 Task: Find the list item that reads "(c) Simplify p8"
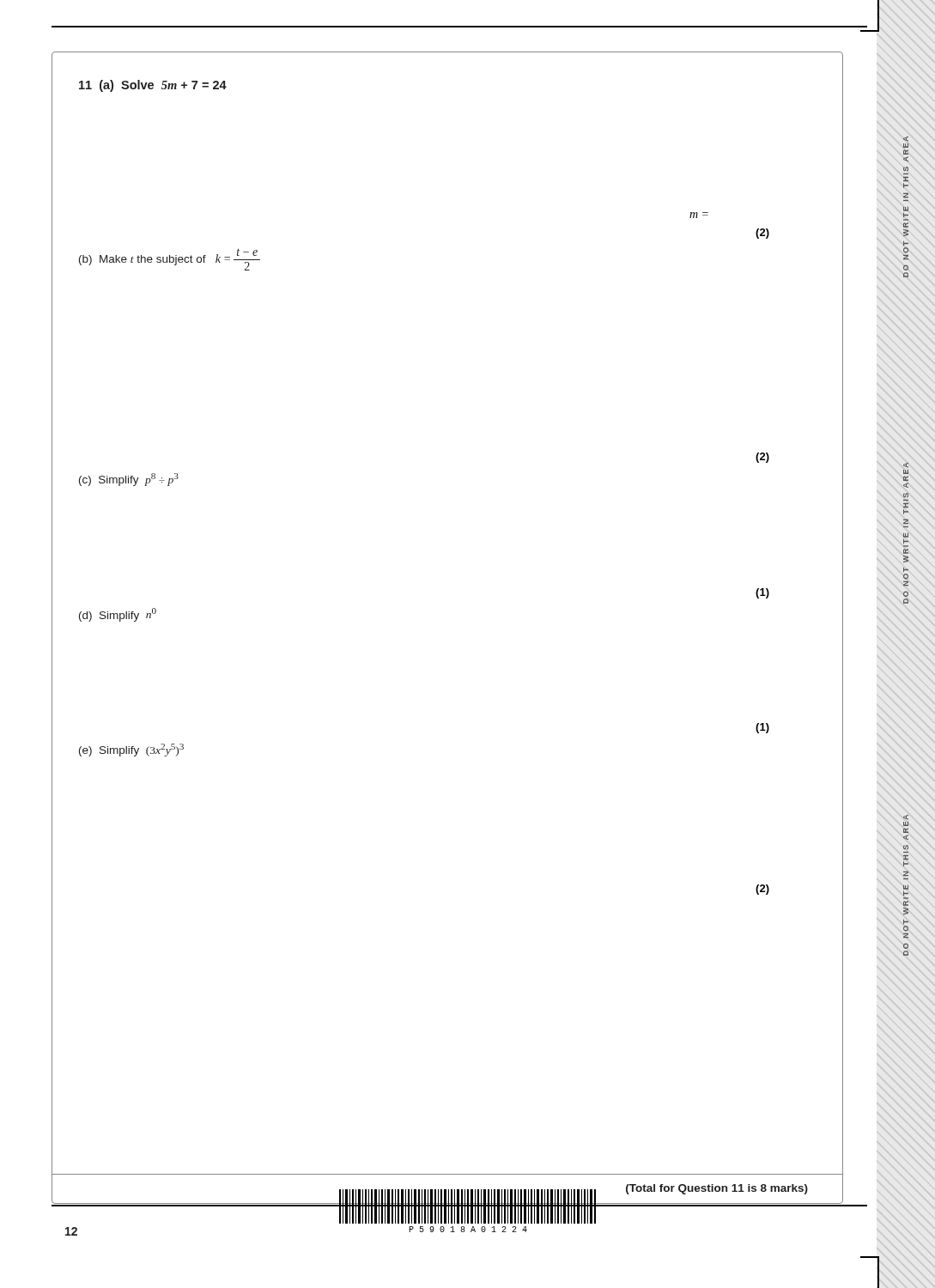point(128,478)
